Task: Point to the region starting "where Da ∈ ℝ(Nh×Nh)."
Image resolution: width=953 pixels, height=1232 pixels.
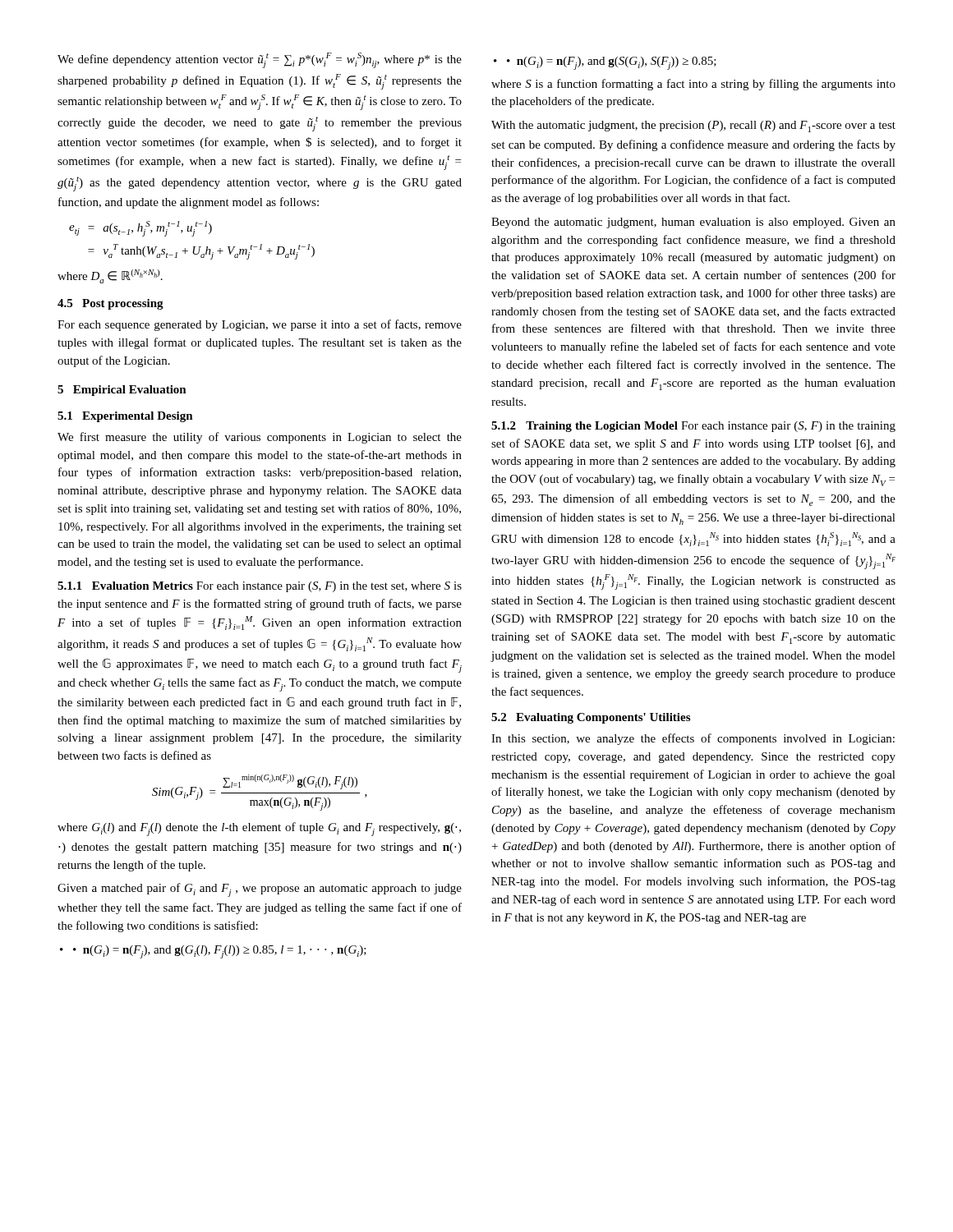Action: (110, 276)
